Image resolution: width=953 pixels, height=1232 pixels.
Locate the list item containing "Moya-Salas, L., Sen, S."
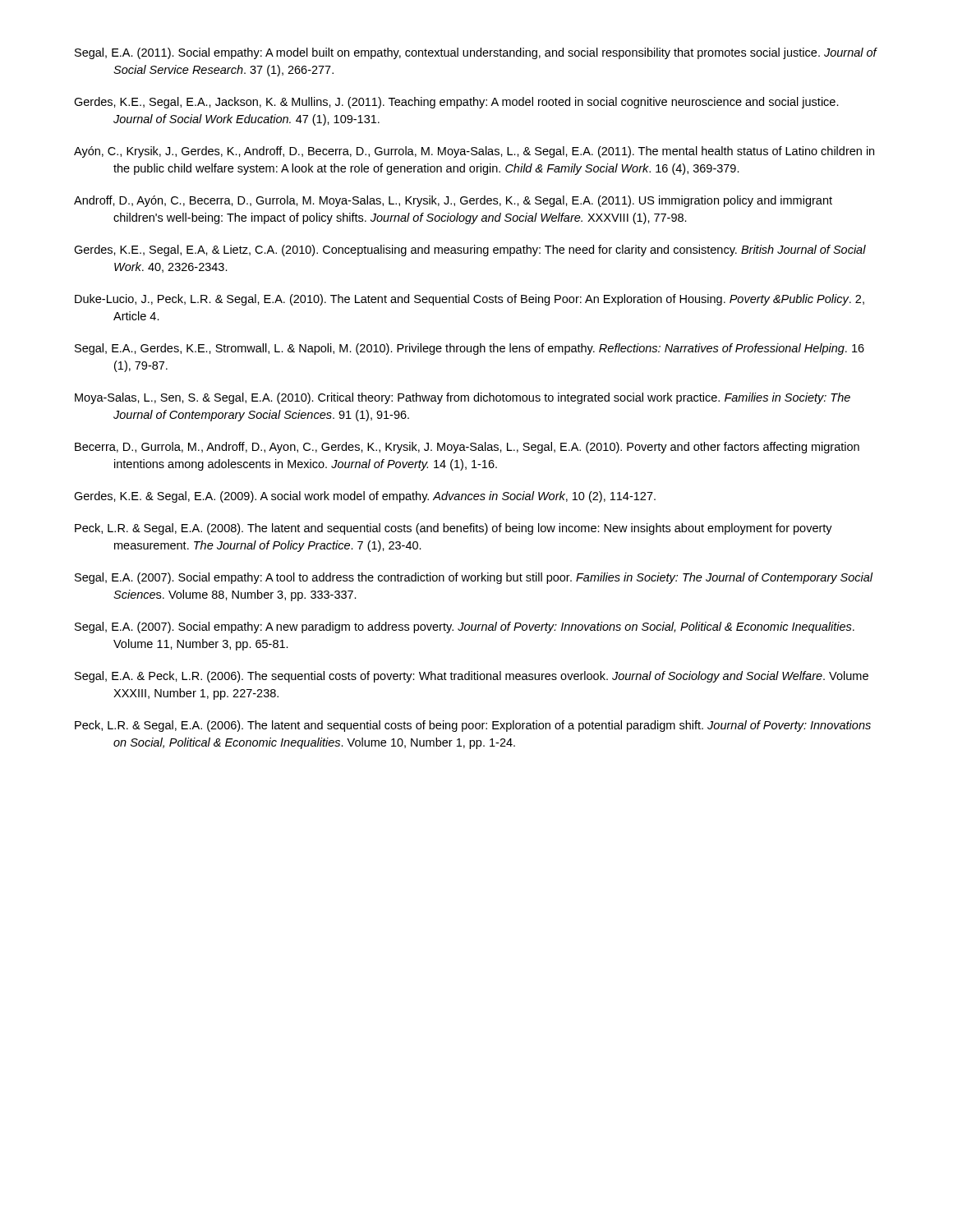(462, 406)
